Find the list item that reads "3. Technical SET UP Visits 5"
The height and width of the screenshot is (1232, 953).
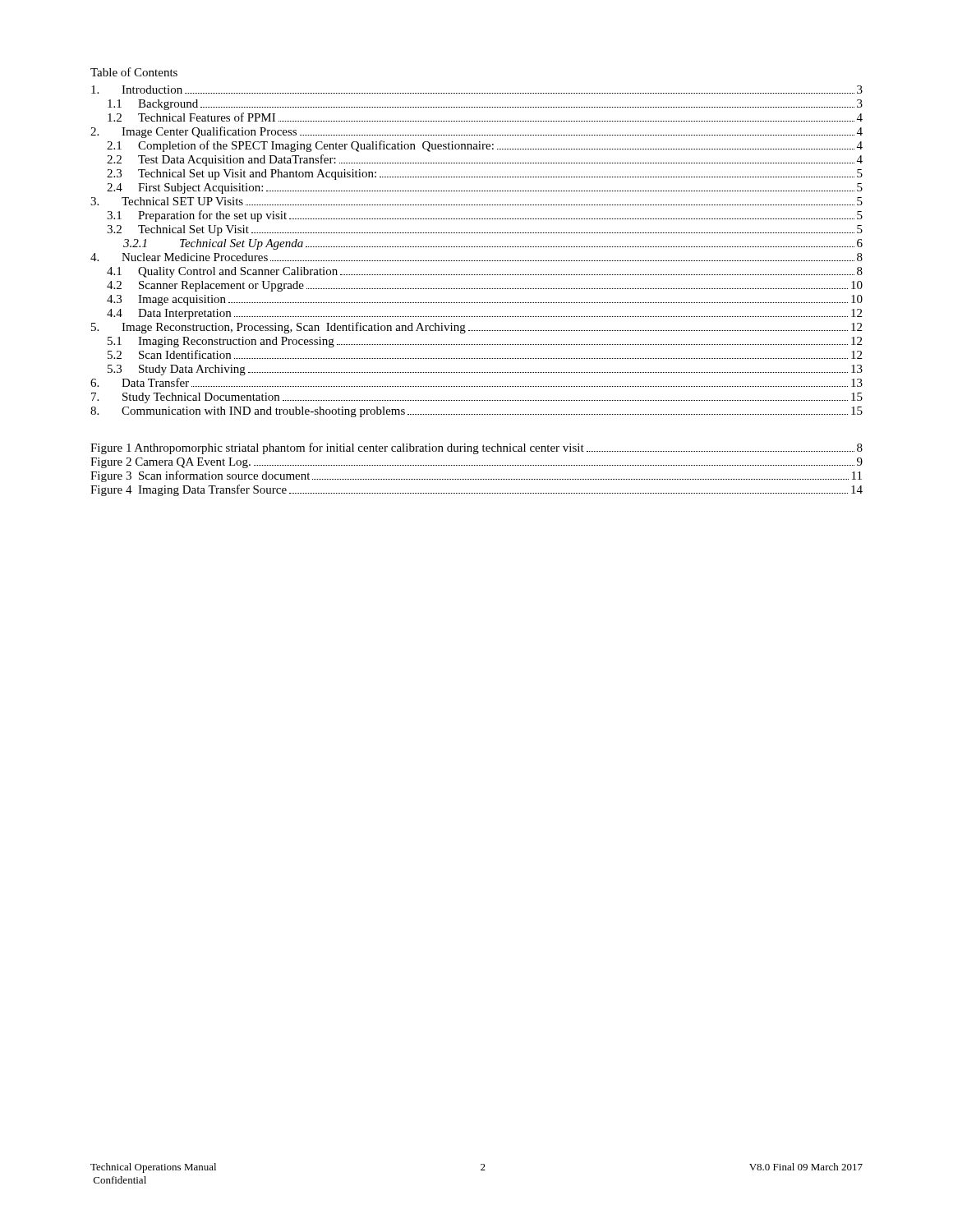click(x=476, y=202)
